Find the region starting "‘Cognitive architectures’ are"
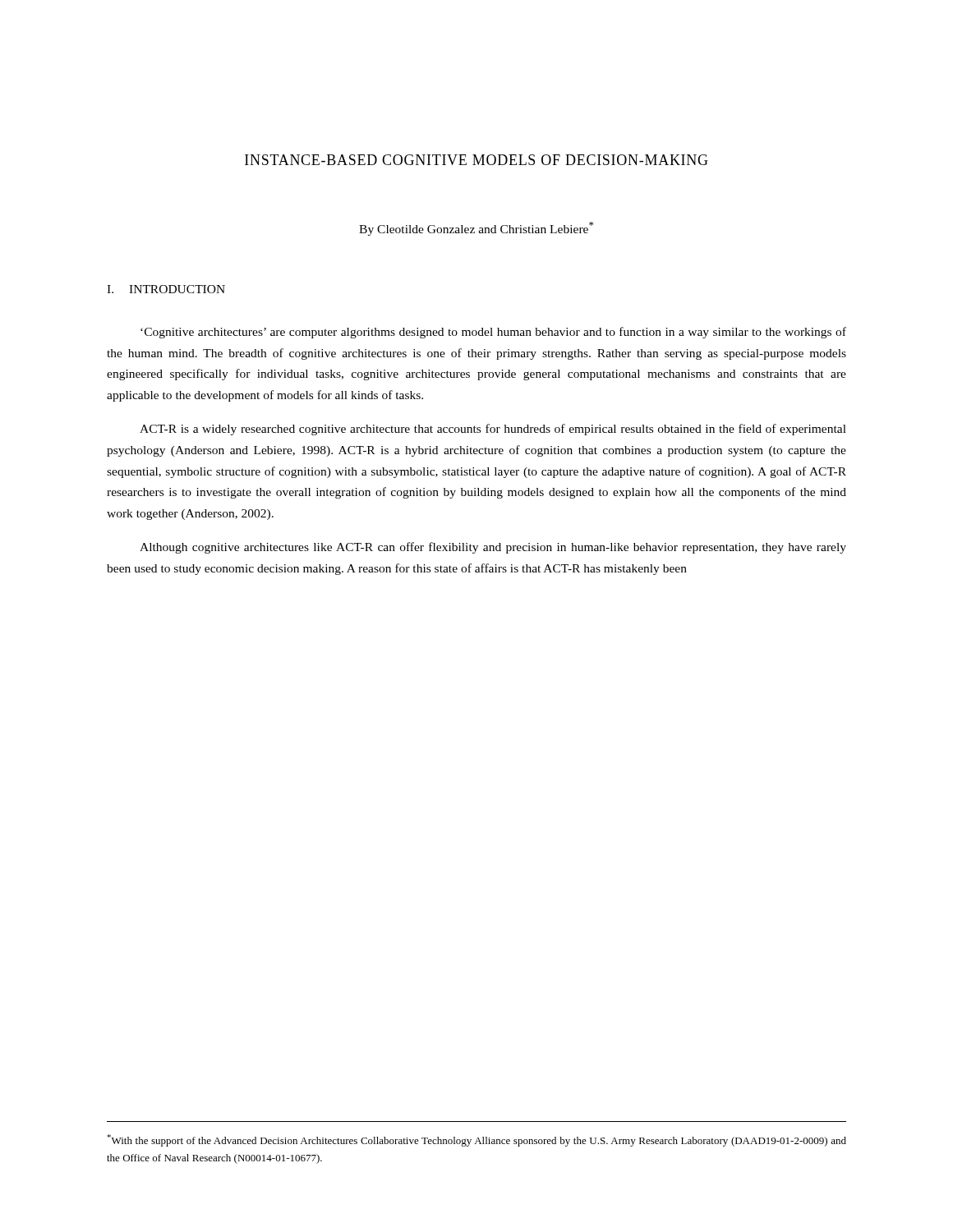 (x=476, y=450)
